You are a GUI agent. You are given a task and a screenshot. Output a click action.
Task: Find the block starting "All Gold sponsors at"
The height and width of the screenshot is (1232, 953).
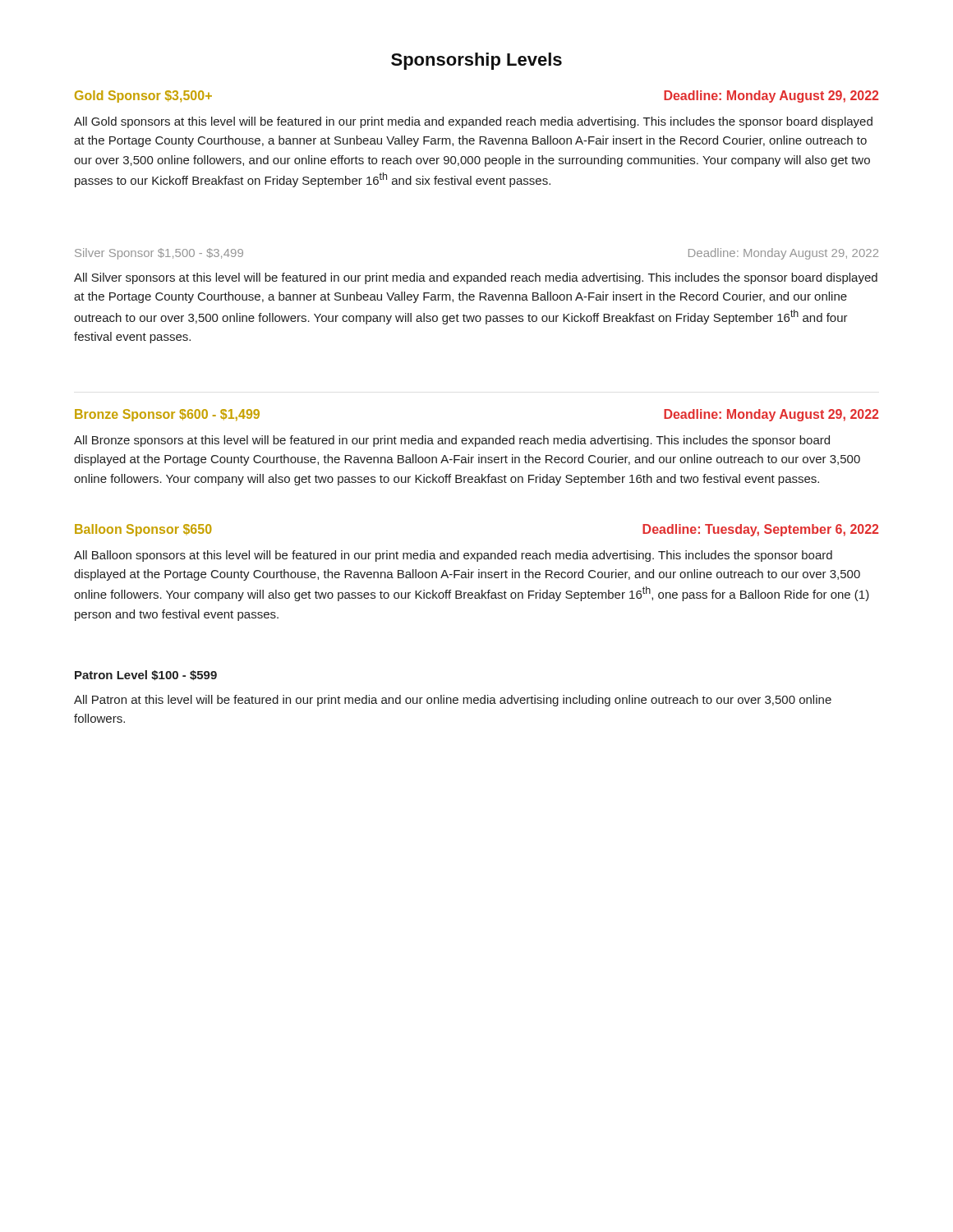tap(474, 151)
